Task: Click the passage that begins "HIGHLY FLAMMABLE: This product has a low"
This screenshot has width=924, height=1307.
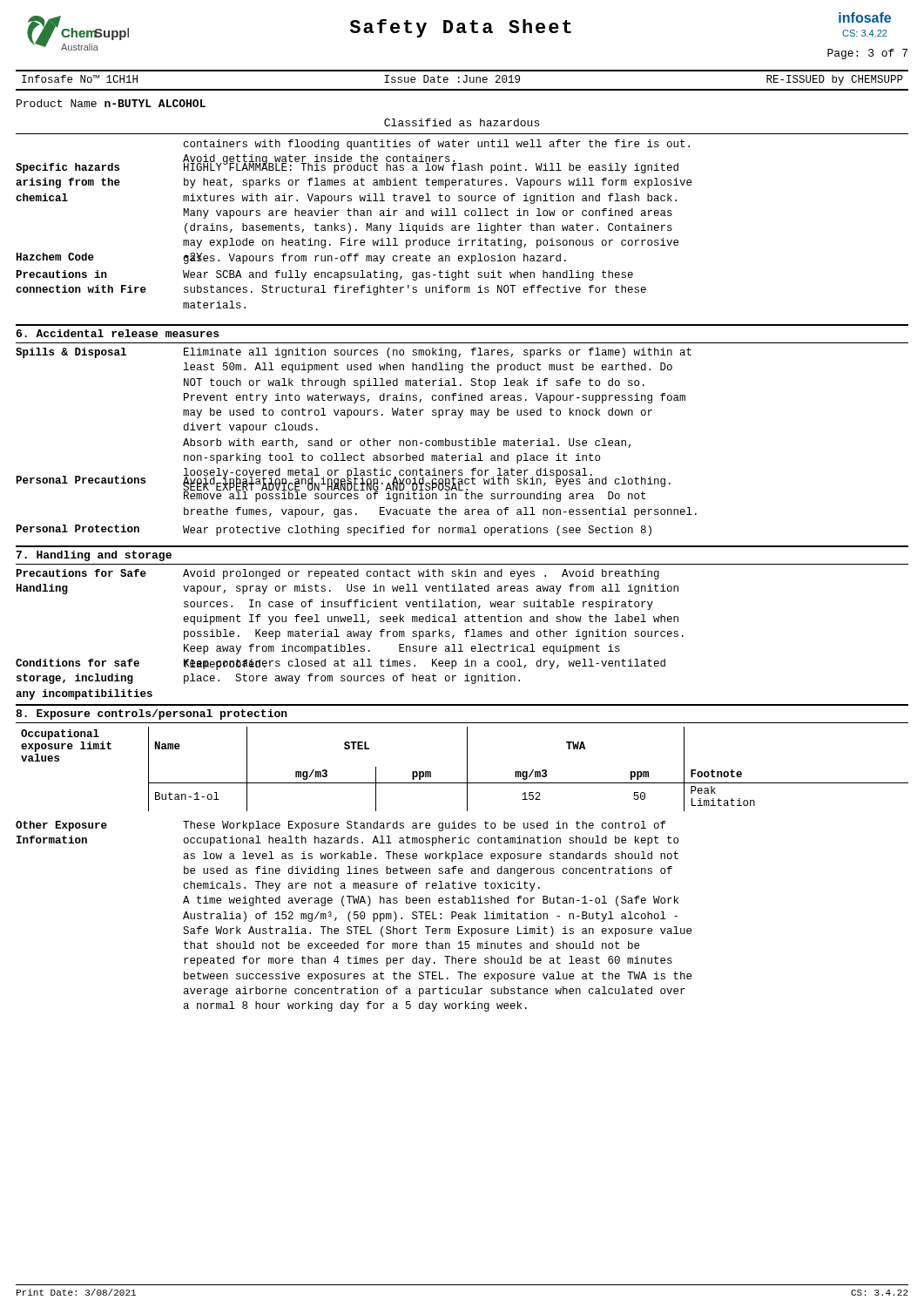Action: (438, 213)
